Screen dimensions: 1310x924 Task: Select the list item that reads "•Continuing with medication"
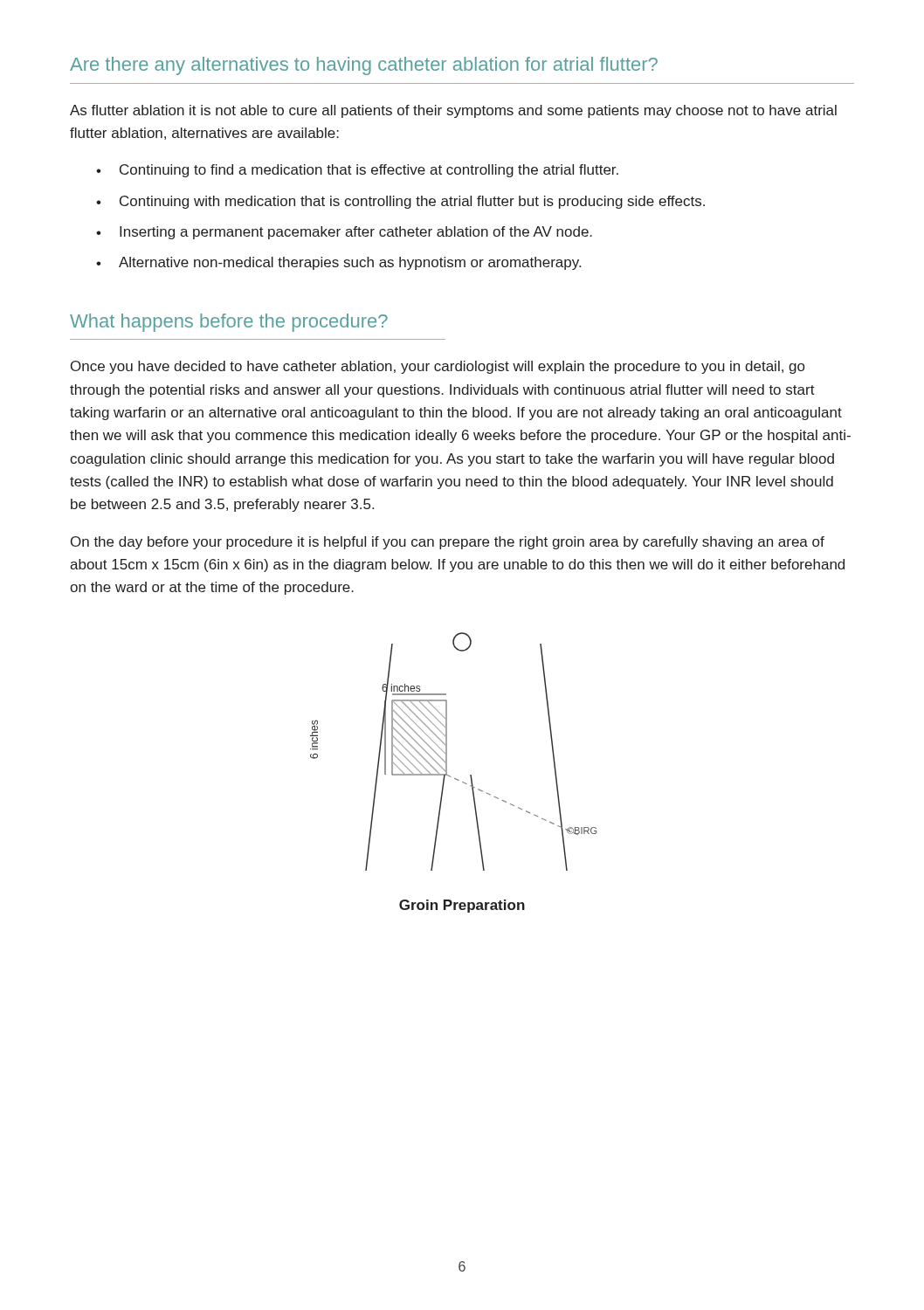[x=475, y=202]
